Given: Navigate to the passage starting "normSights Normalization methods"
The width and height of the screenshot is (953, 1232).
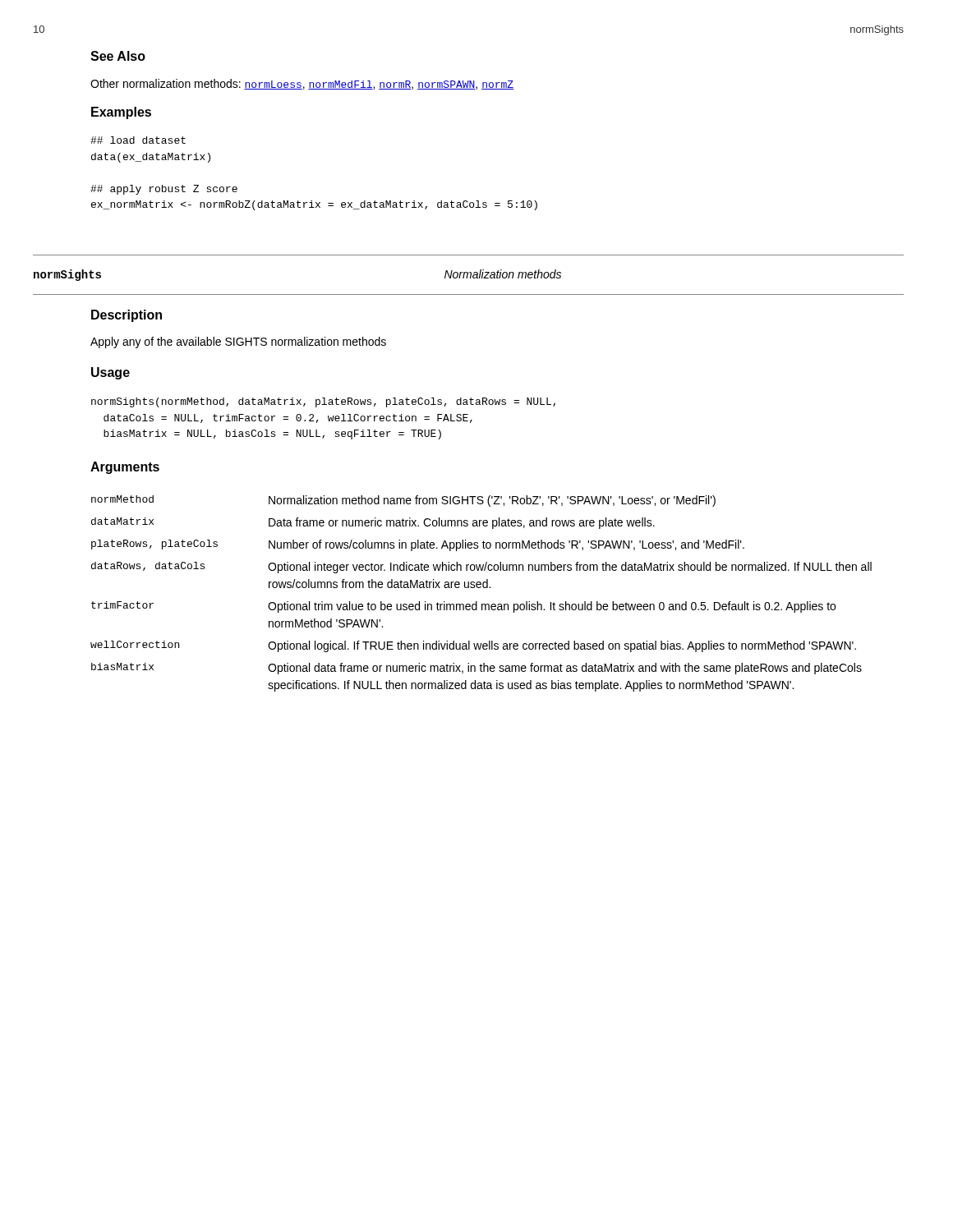Looking at the screenshot, I should [468, 275].
